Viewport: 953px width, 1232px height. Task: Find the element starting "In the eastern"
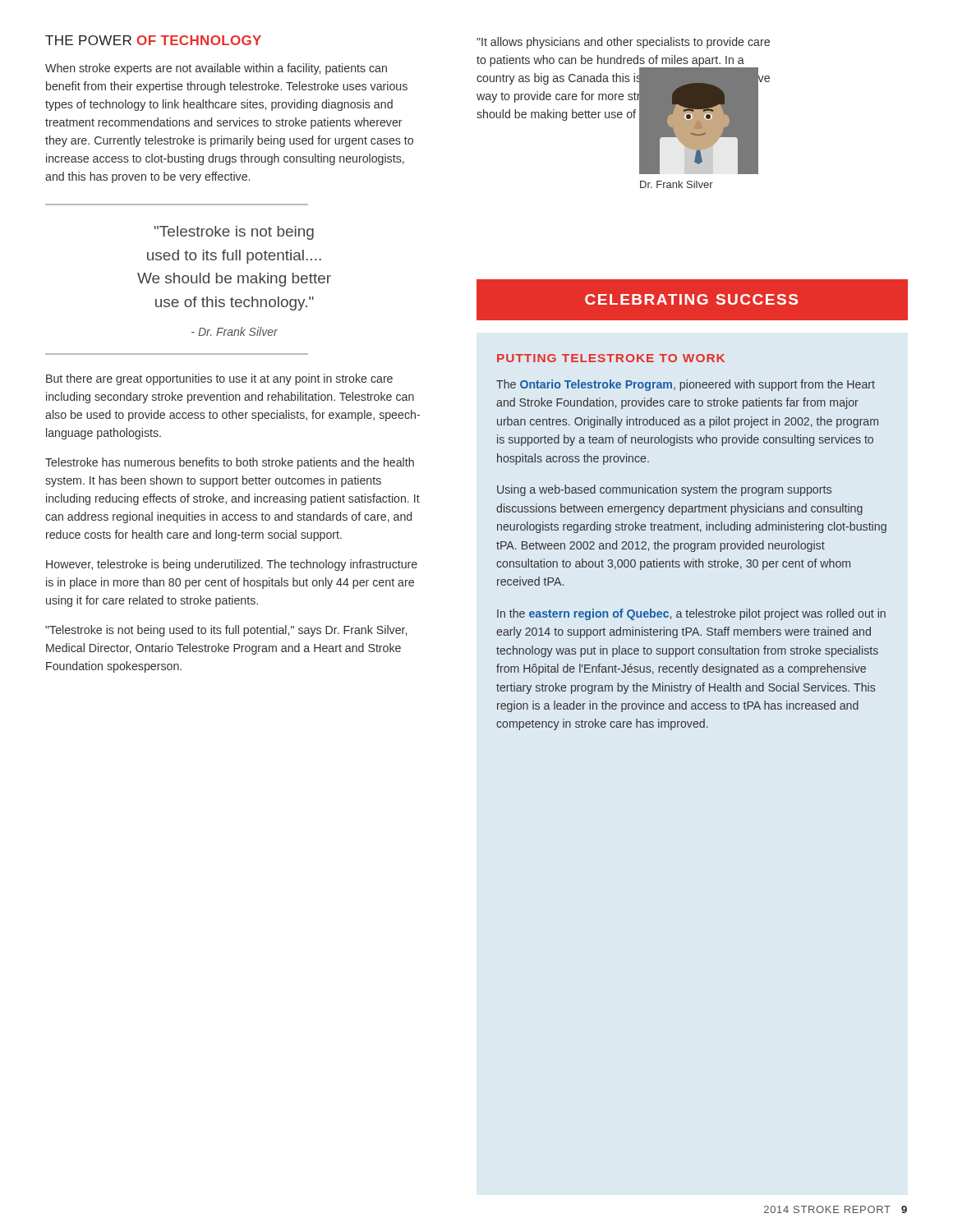coord(692,669)
